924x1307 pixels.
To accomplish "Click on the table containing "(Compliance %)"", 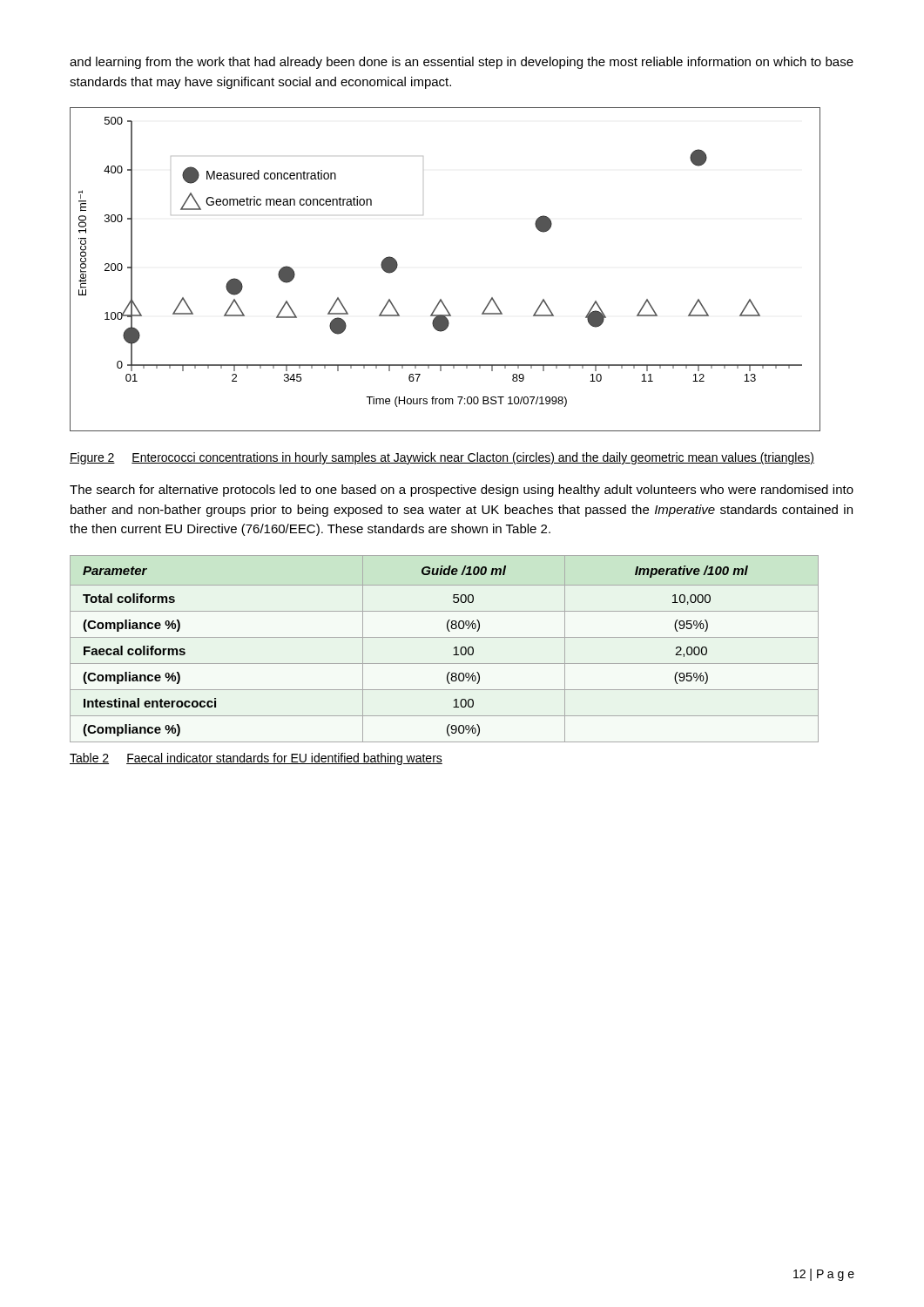I will click(462, 648).
